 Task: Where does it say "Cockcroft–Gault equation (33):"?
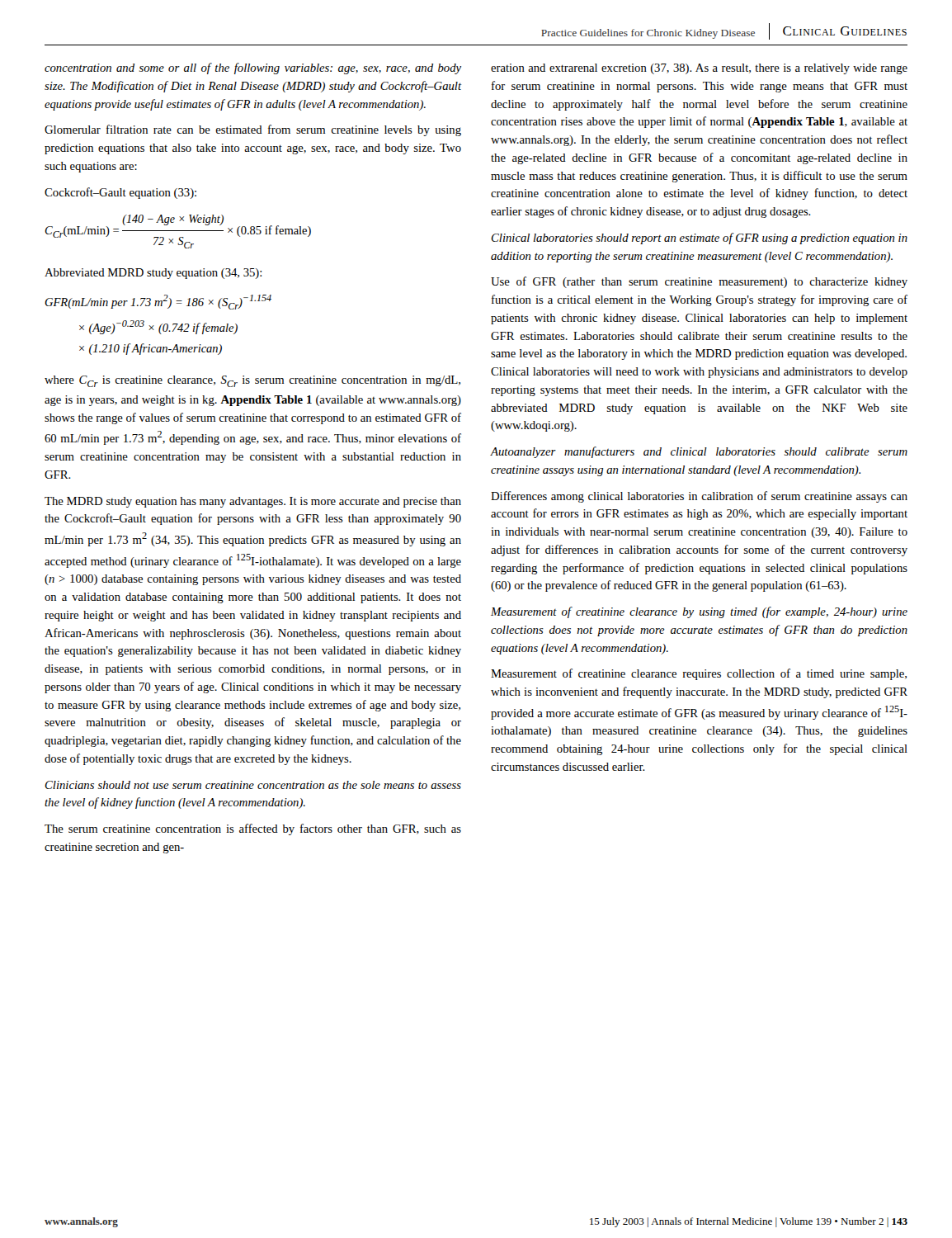point(120,193)
